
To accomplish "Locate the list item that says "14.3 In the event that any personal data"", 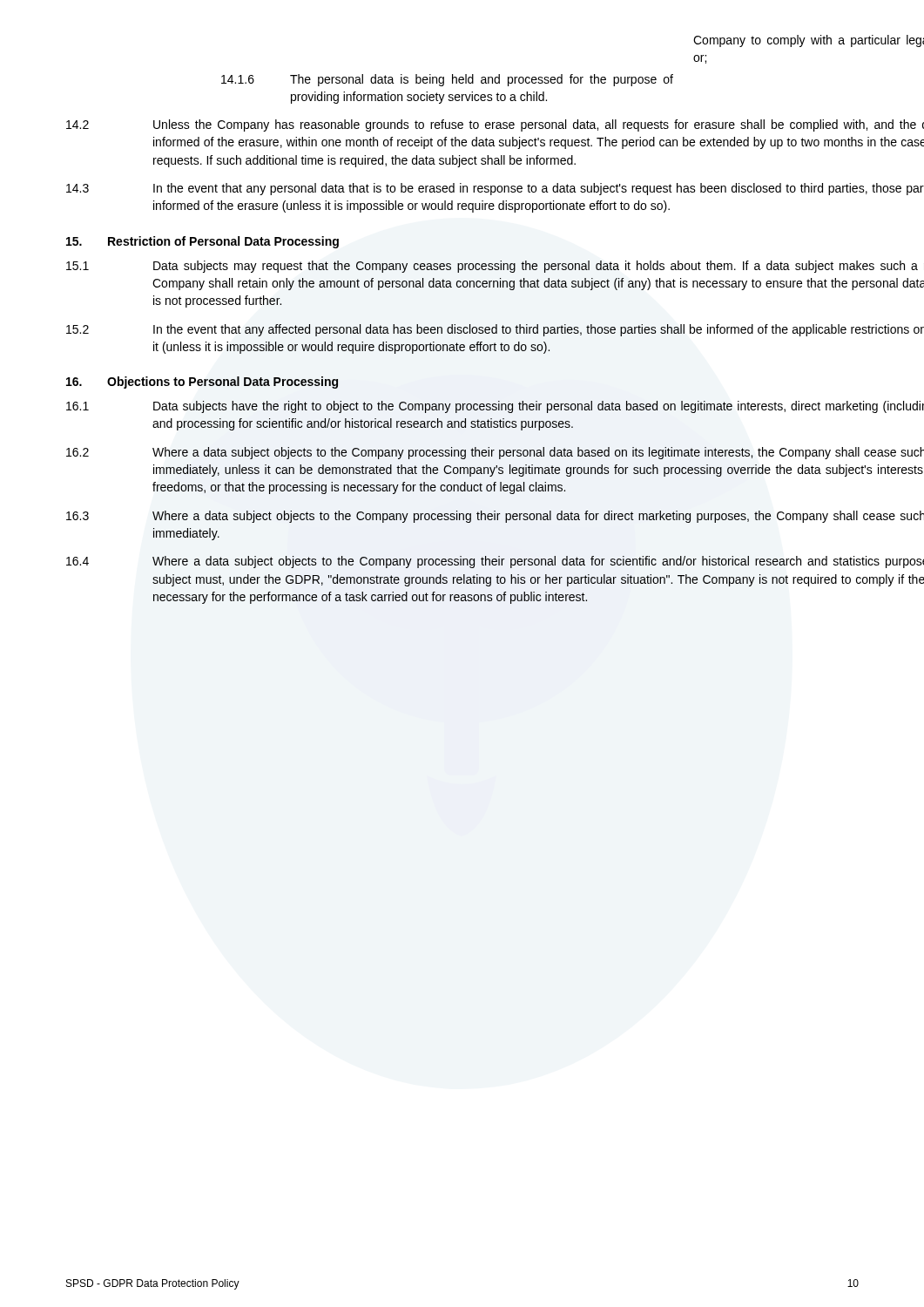I will [495, 197].
